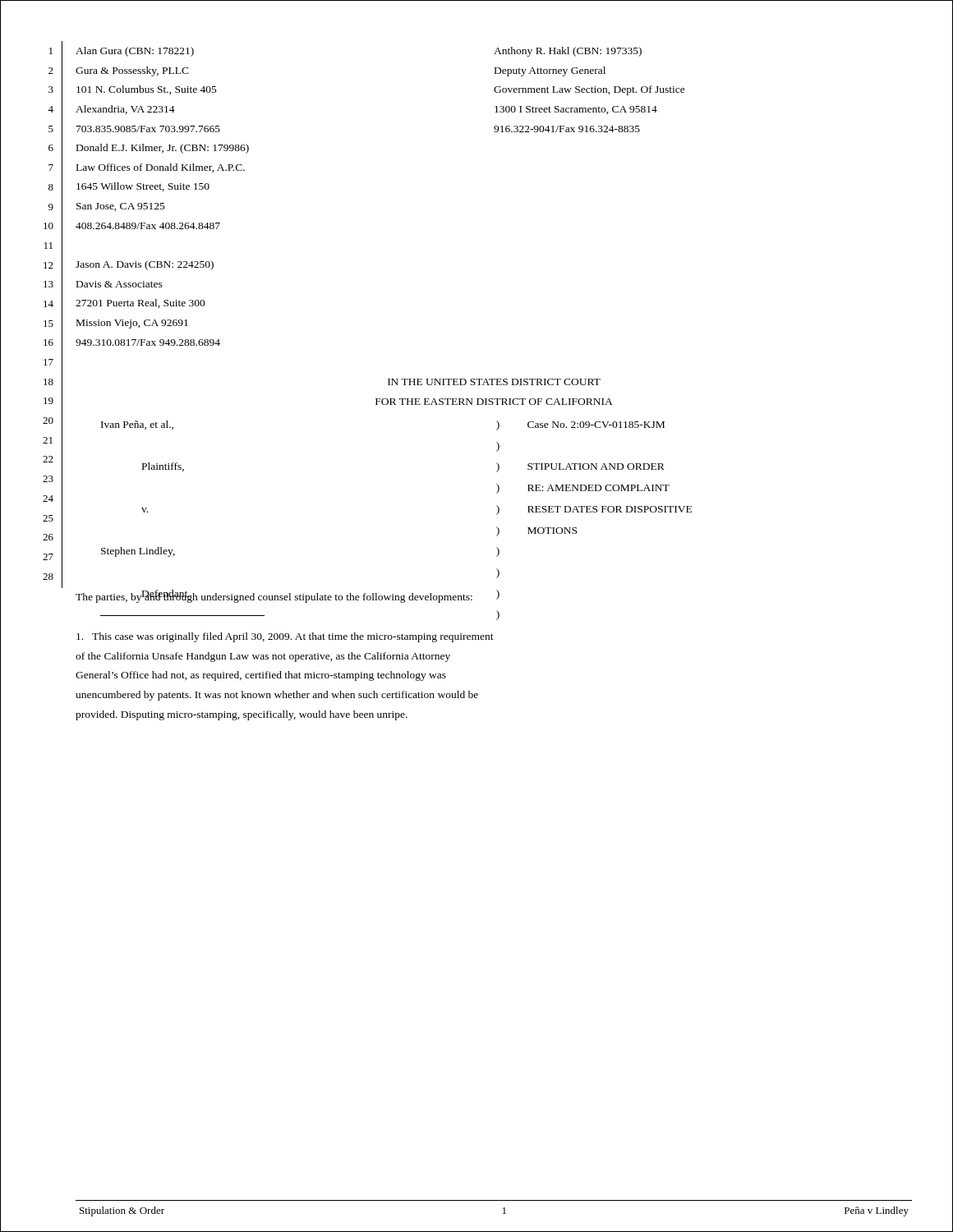The height and width of the screenshot is (1232, 953).
Task: Point to the block beginning "Ivan Peña, et al., )"
Action: 494,479
